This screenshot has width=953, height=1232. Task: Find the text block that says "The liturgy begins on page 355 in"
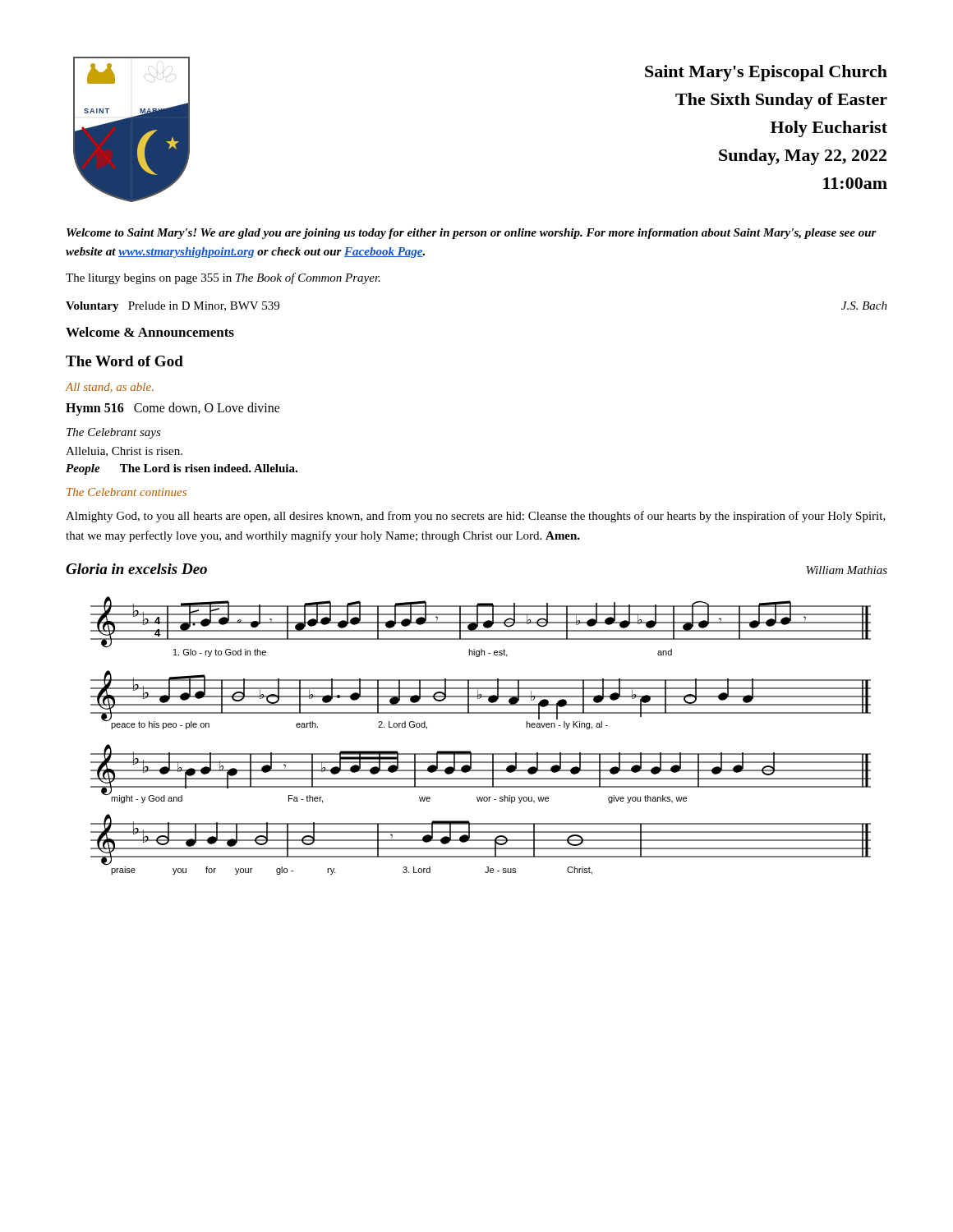223,278
